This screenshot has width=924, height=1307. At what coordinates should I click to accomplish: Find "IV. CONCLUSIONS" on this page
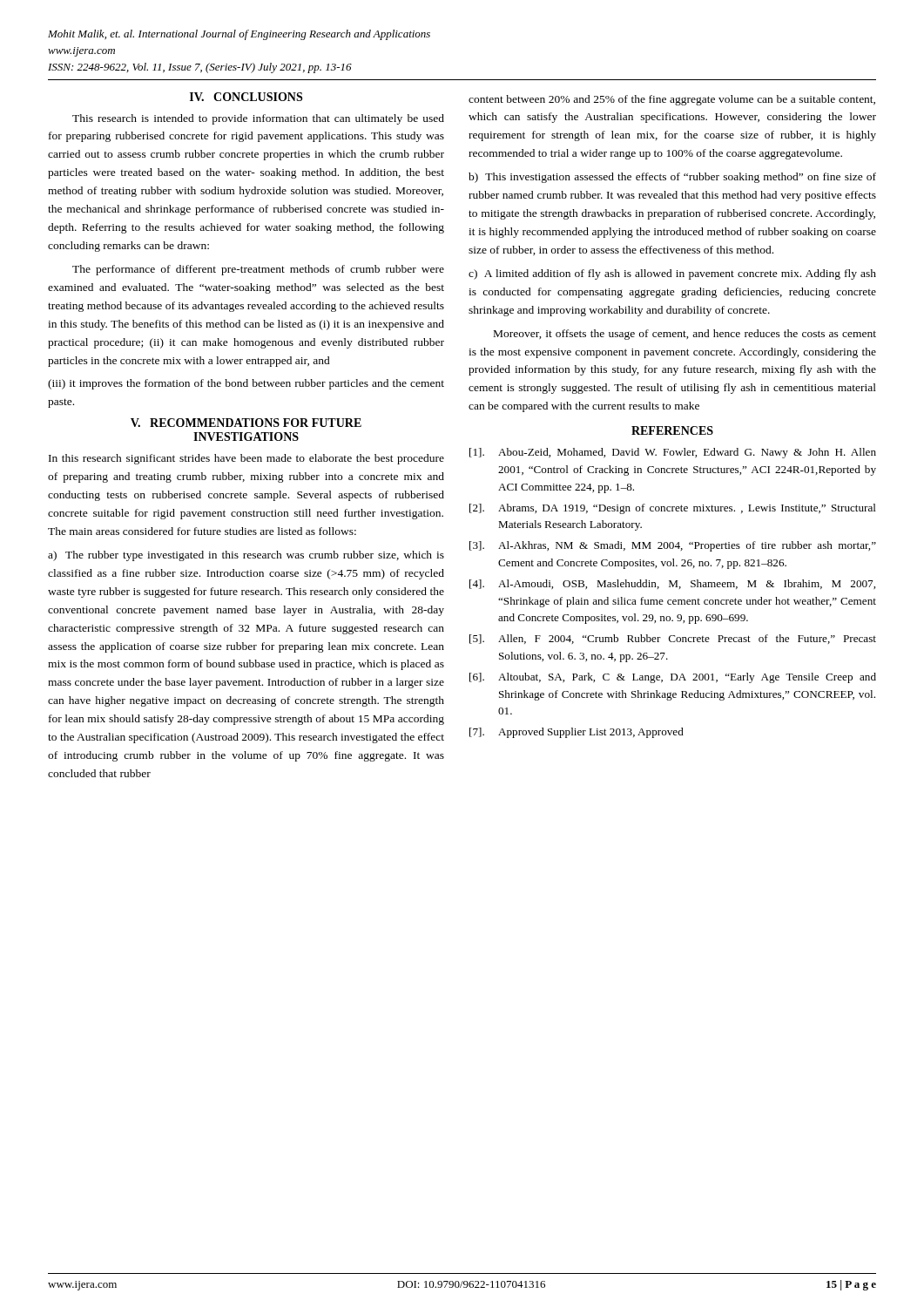246,97
